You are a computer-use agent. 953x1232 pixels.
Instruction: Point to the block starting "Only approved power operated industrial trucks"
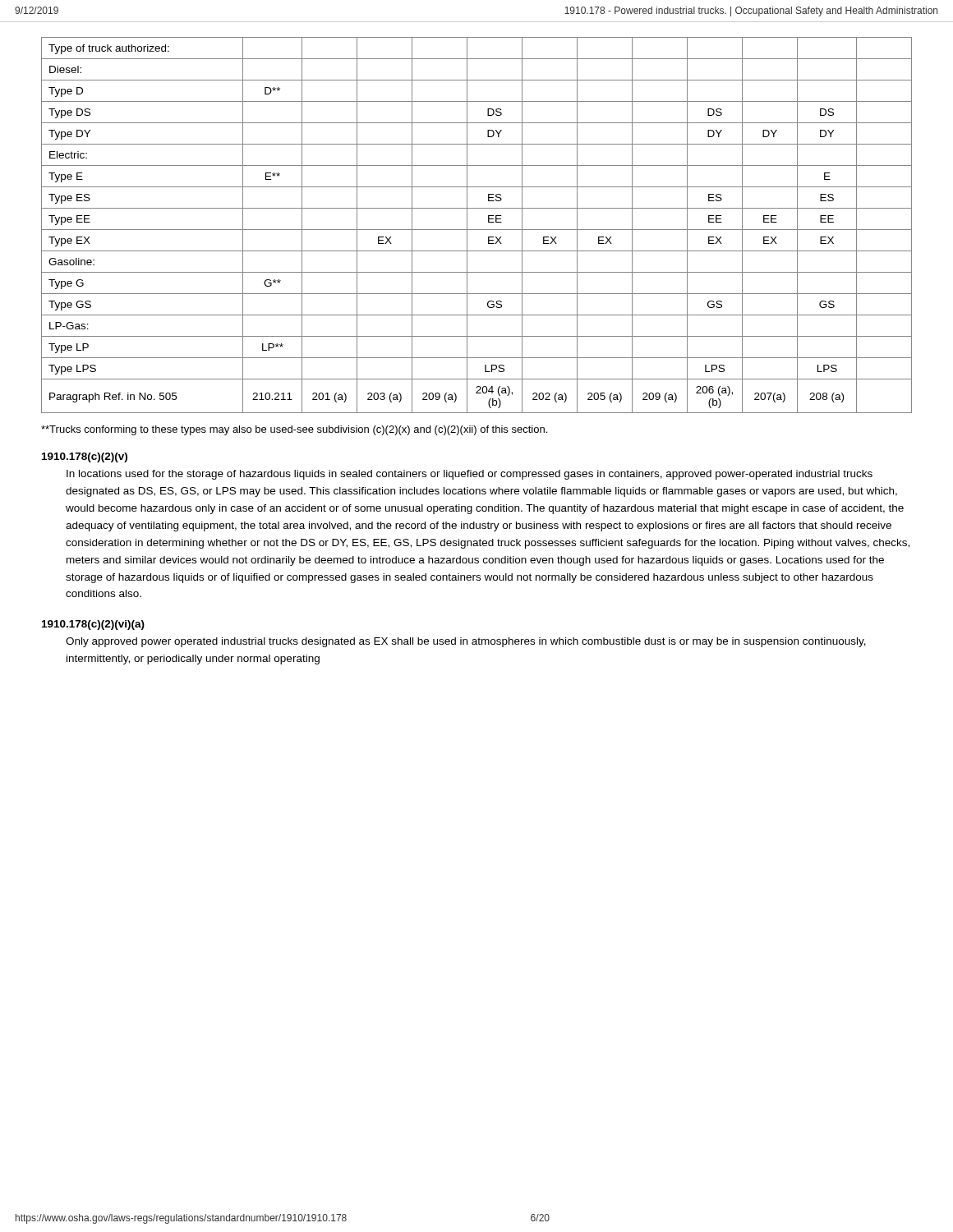466,650
